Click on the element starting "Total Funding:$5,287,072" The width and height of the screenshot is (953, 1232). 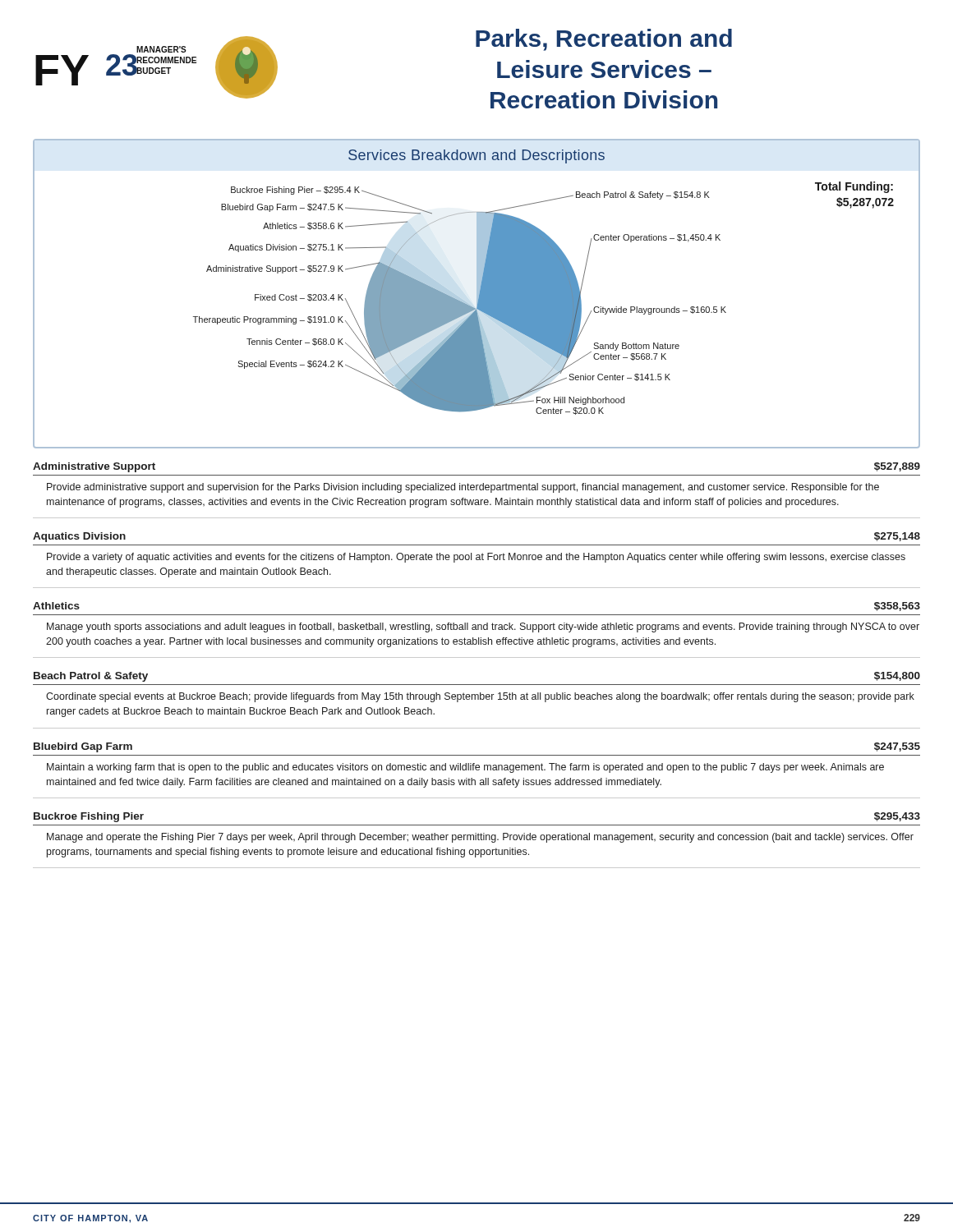pyautogui.click(x=854, y=194)
